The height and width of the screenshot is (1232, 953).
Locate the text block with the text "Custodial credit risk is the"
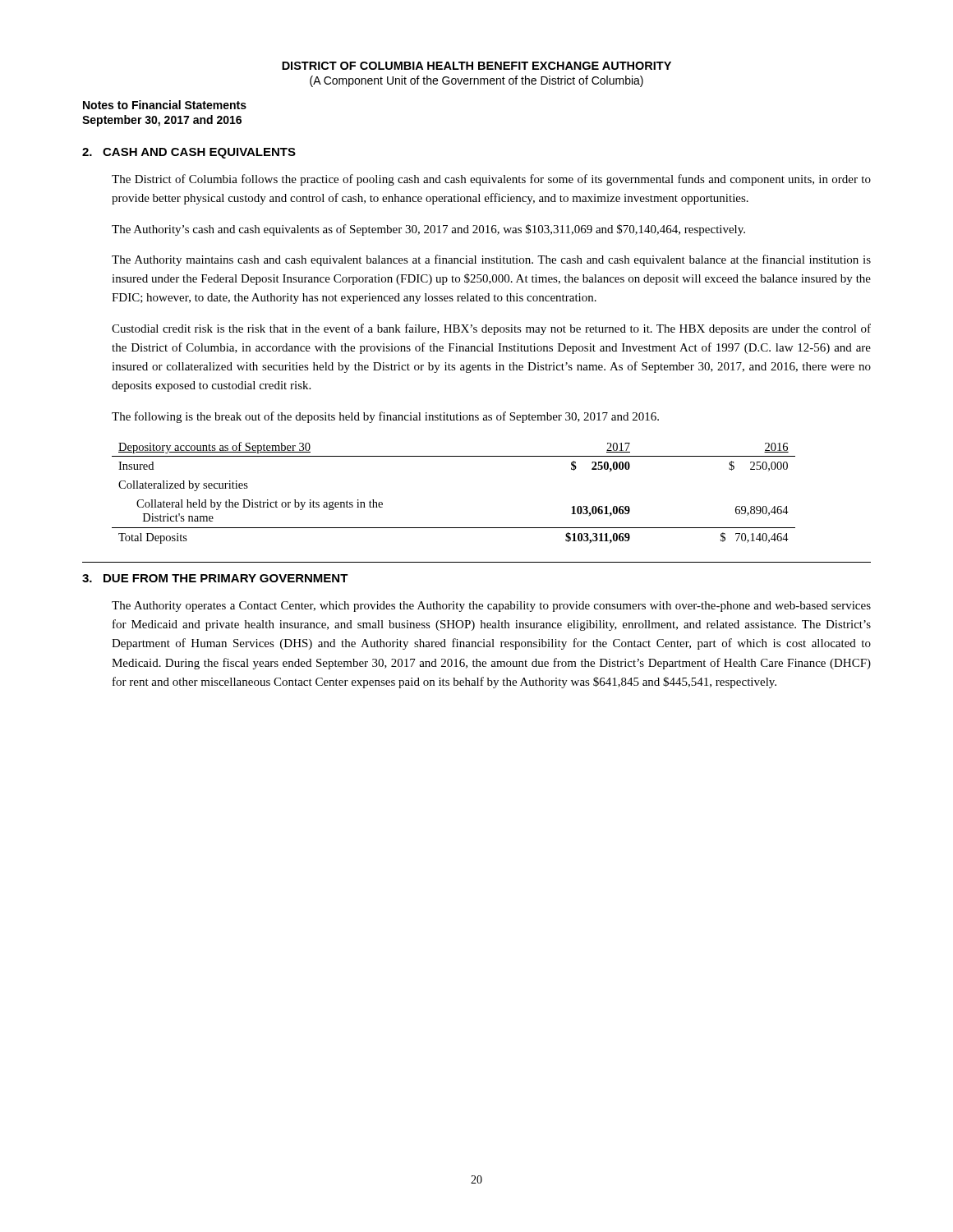491,357
